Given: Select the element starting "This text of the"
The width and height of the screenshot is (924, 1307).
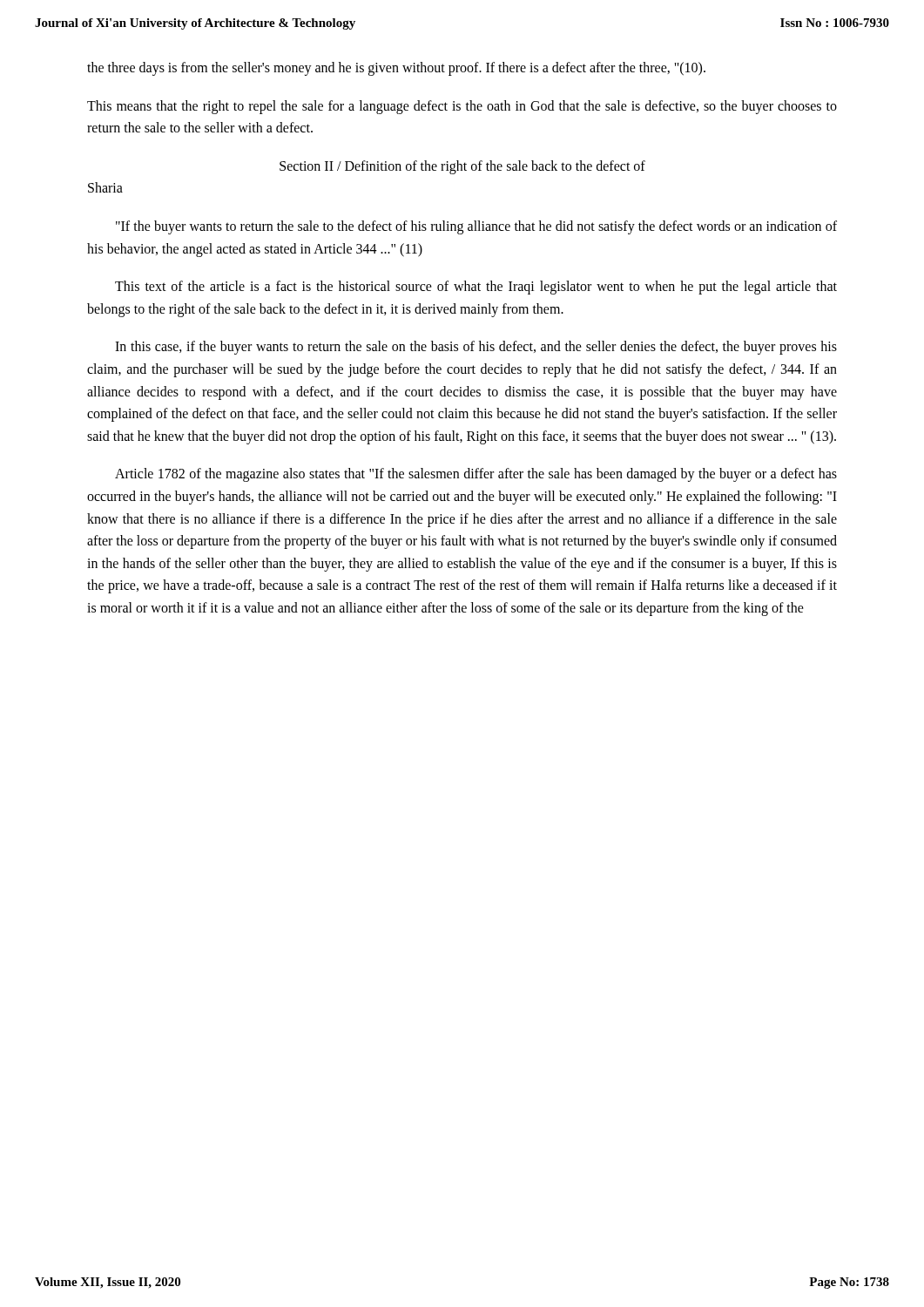Looking at the screenshot, I should pos(462,297).
